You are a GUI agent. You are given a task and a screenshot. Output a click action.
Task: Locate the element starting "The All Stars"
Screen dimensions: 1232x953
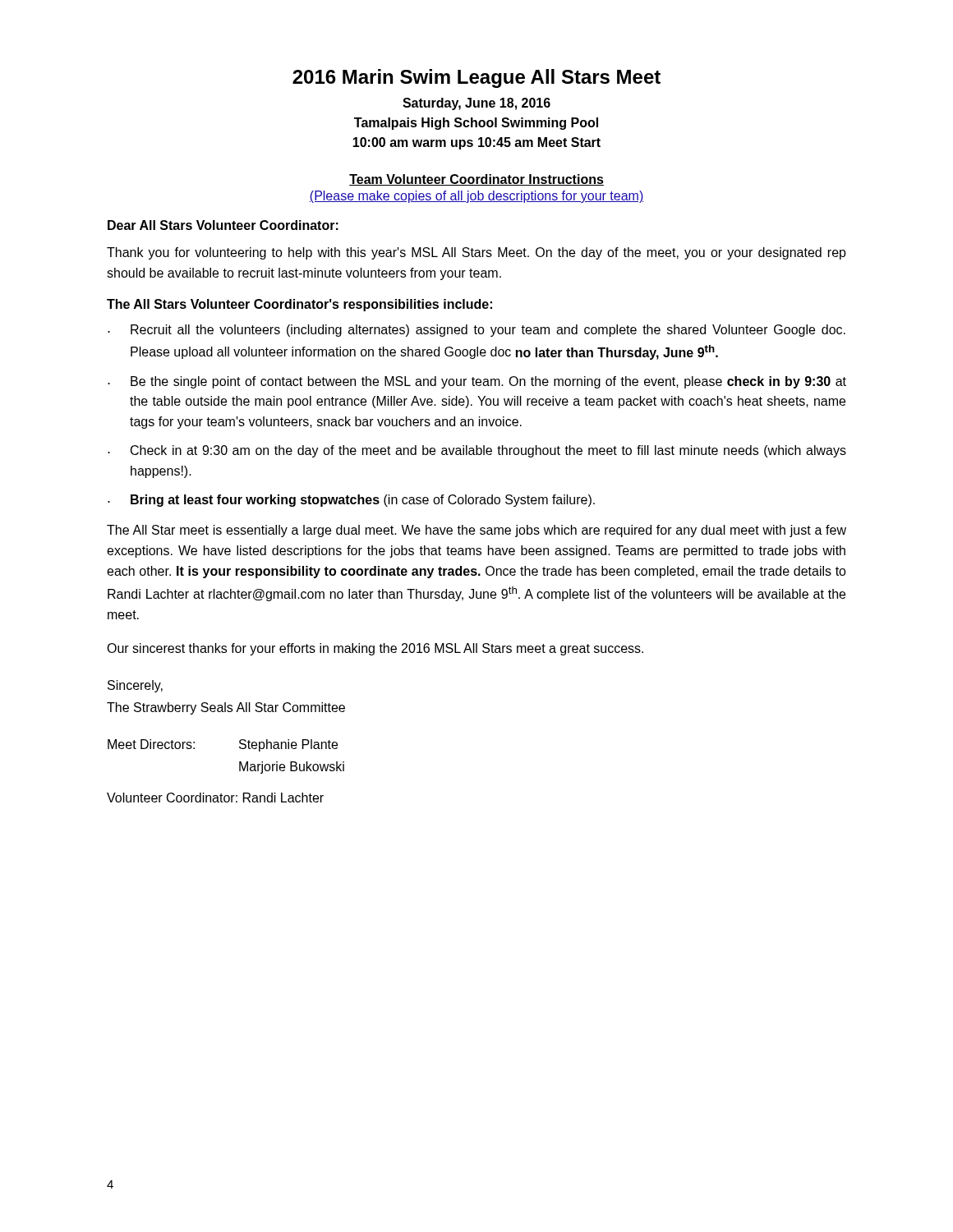click(300, 304)
